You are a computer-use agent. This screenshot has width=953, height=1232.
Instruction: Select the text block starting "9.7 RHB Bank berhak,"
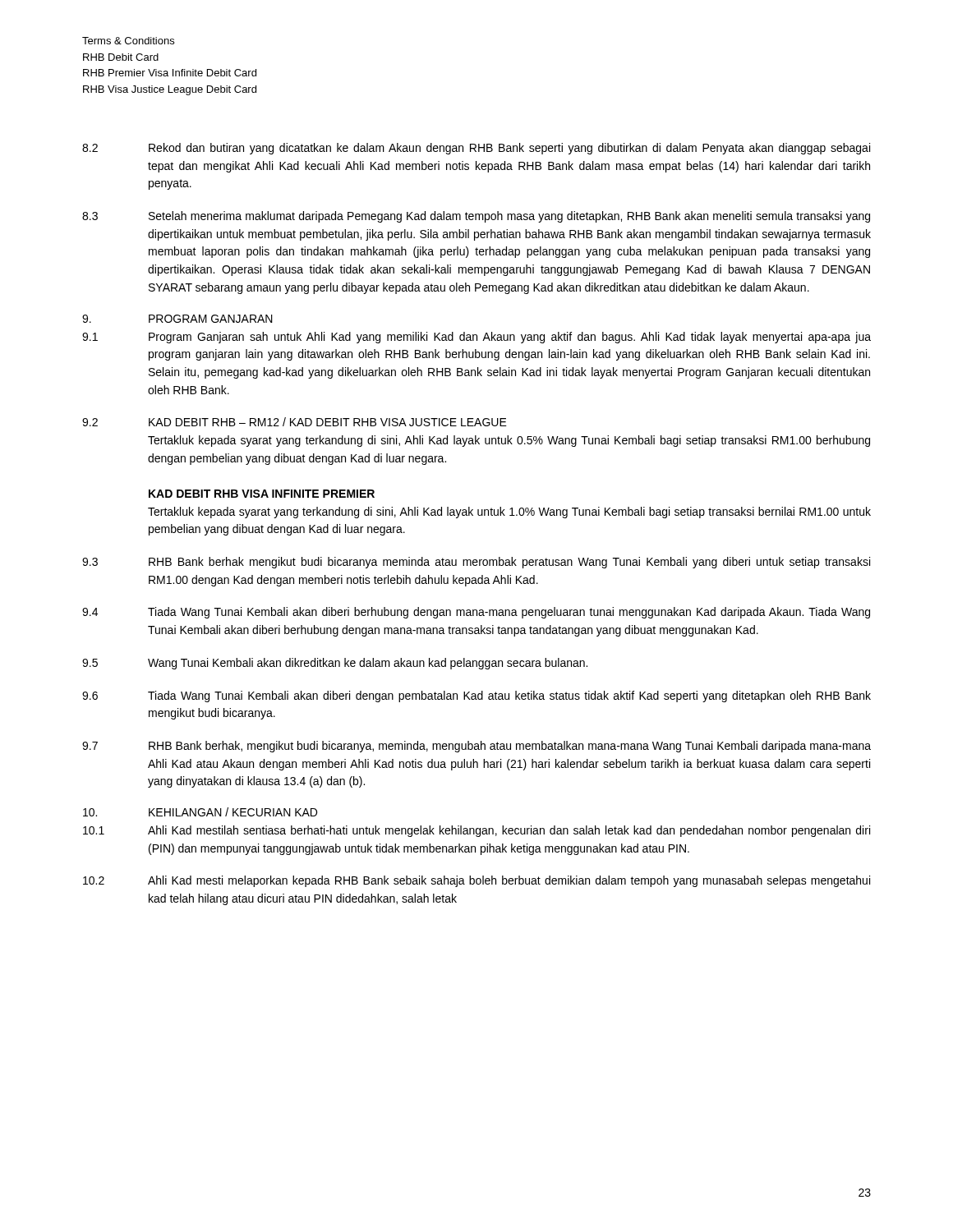point(476,764)
